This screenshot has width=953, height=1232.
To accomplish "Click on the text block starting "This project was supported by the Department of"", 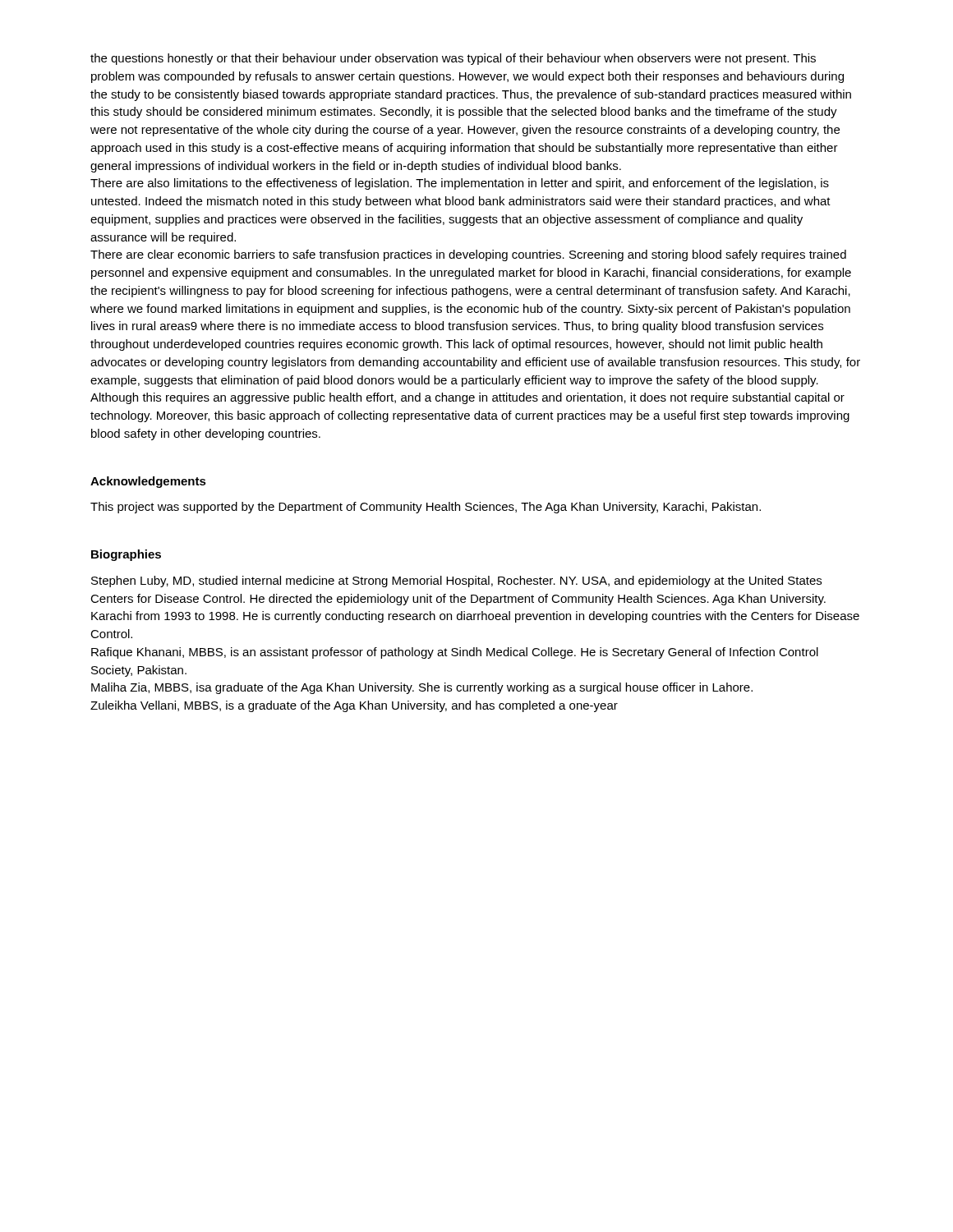I will tap(476, 507).
